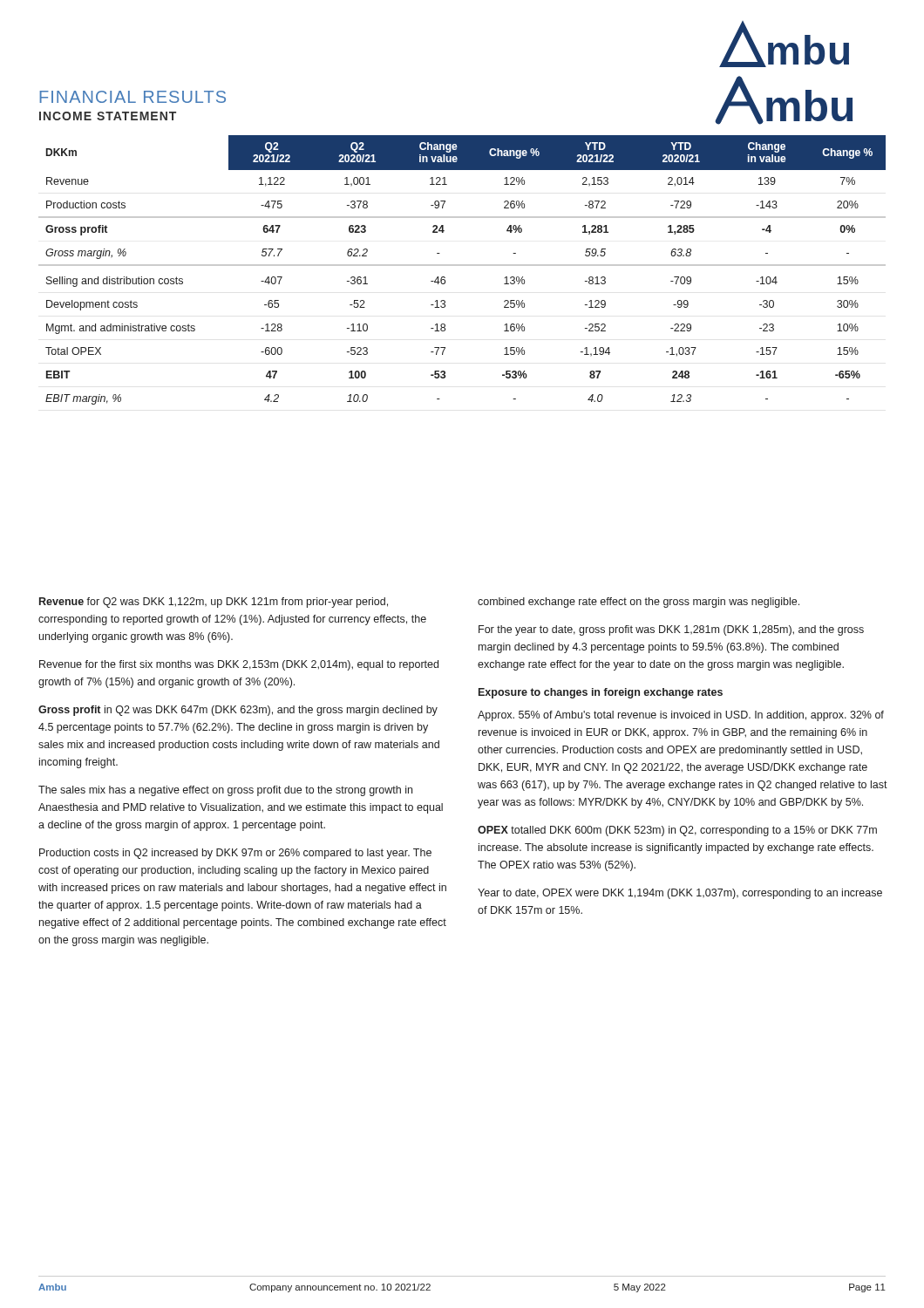Find the table that mentions "Gross margin, %"
Viewport: 924px width, 1308px height.
click(462, 273)
